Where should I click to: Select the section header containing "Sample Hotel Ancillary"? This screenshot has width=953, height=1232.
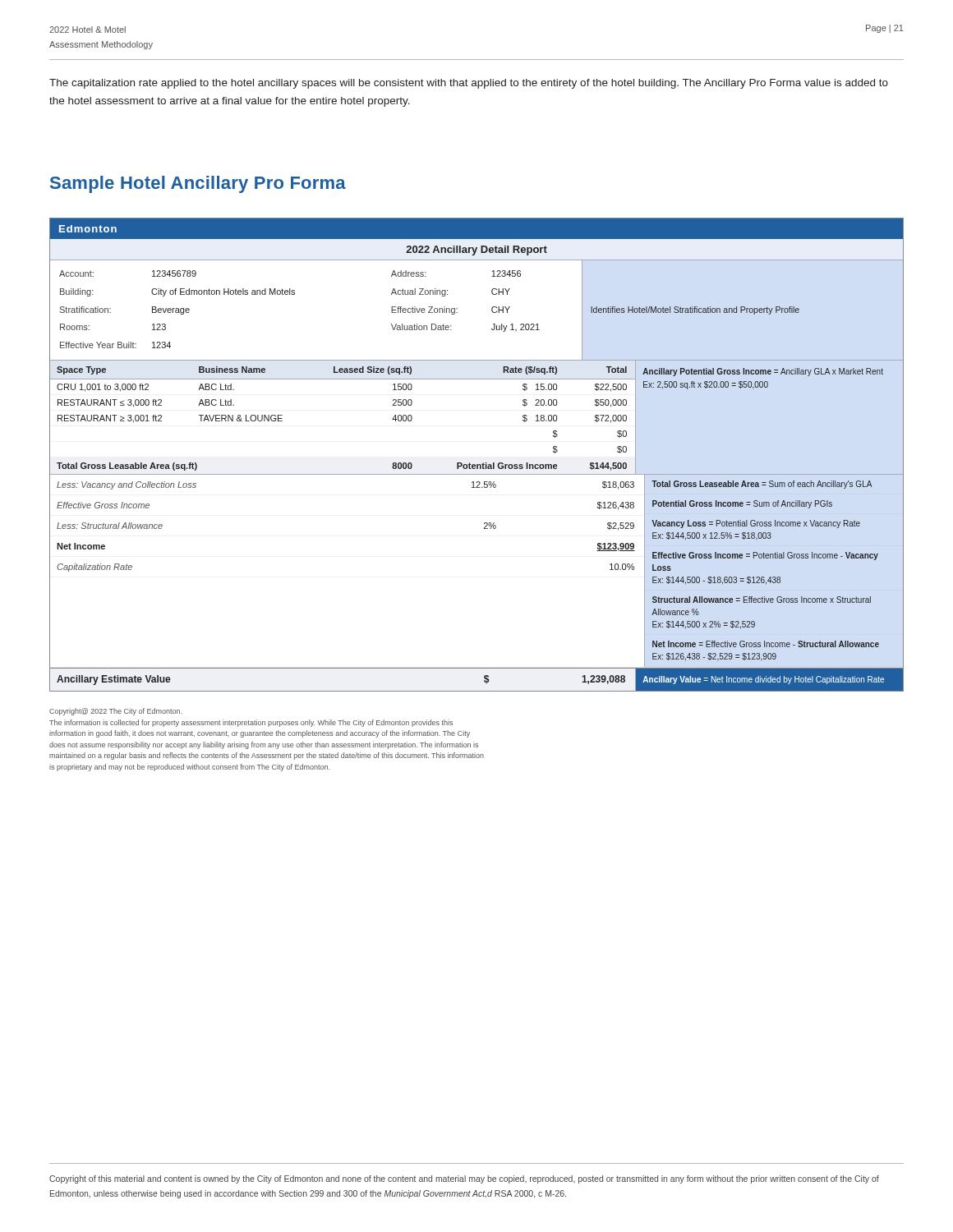pos(197,183)
